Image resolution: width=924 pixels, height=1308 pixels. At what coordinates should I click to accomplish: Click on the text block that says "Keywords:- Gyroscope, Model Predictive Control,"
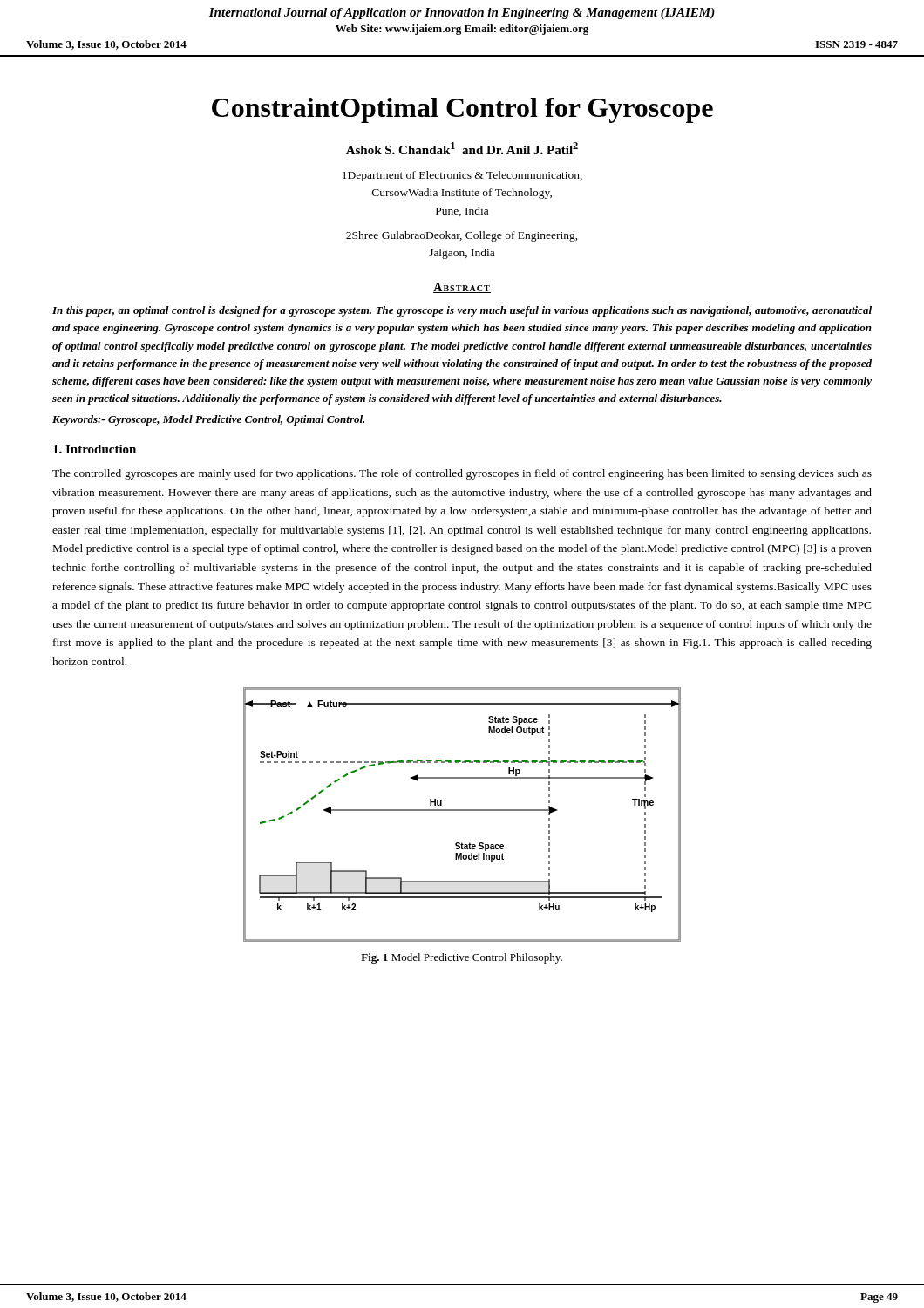pos(209,419)
